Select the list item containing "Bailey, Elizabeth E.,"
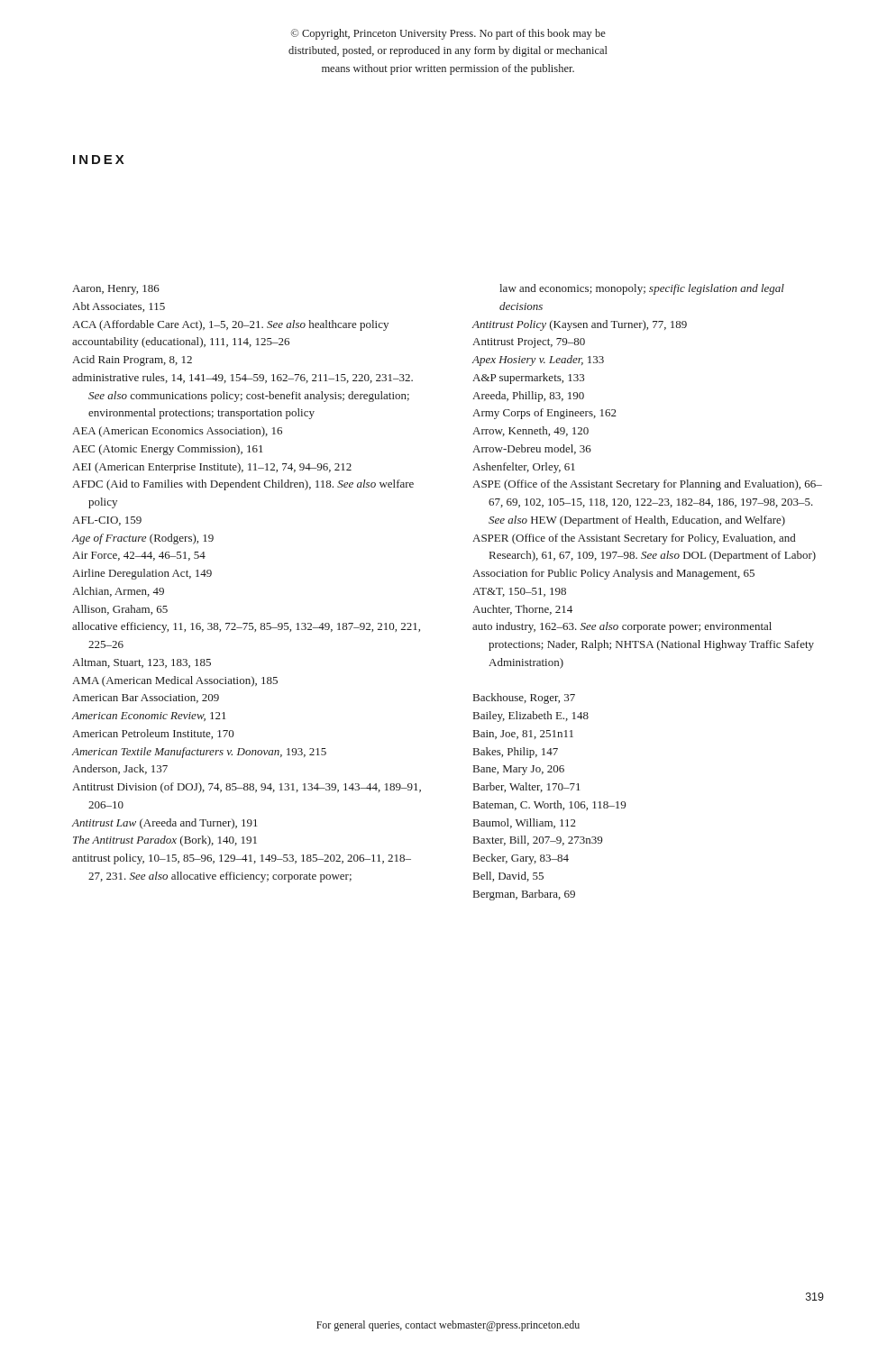 pyautogui.click(x=531, y=715)
